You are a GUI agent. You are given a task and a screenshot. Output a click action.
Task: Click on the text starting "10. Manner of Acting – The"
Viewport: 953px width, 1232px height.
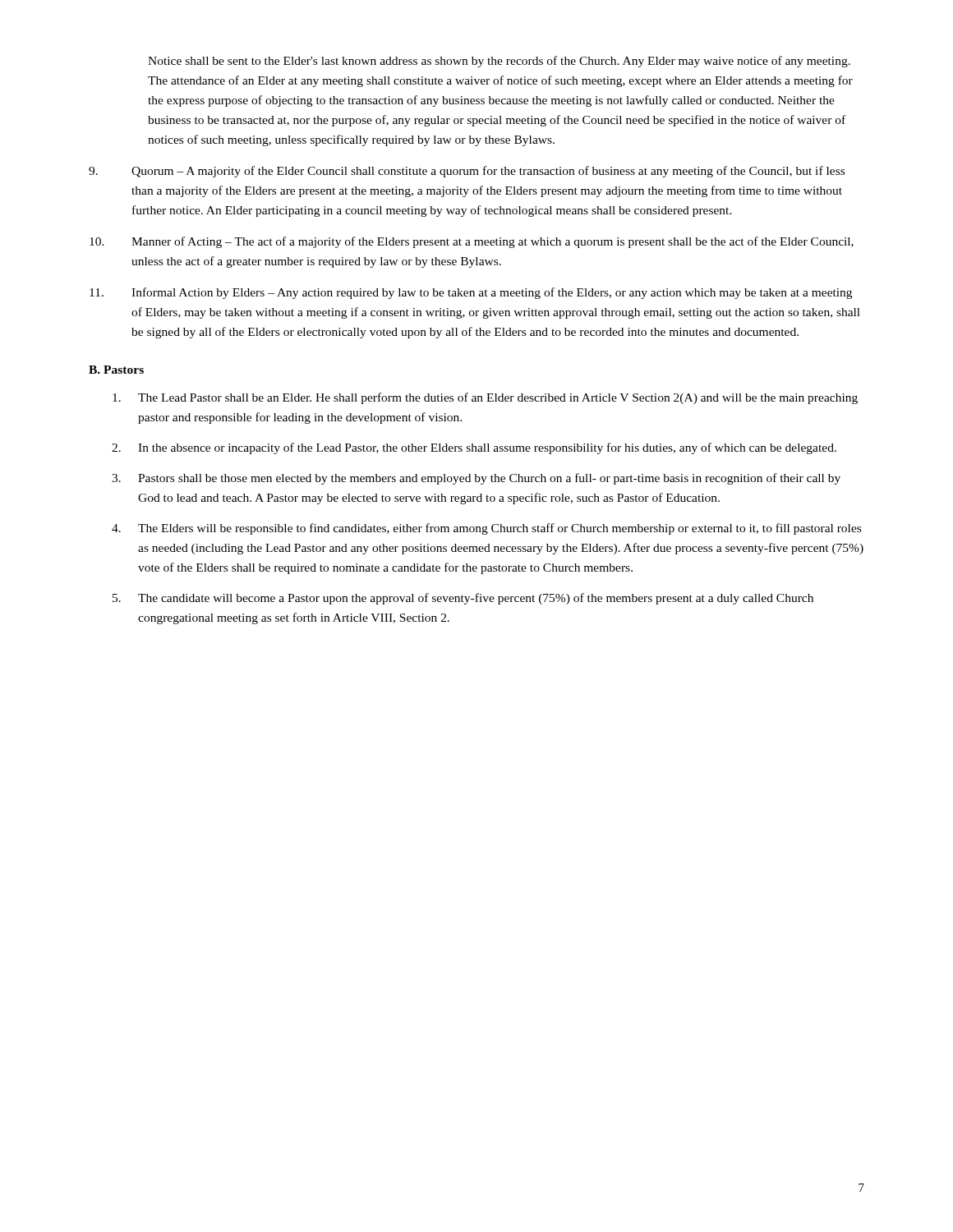[x=476, y=251]
